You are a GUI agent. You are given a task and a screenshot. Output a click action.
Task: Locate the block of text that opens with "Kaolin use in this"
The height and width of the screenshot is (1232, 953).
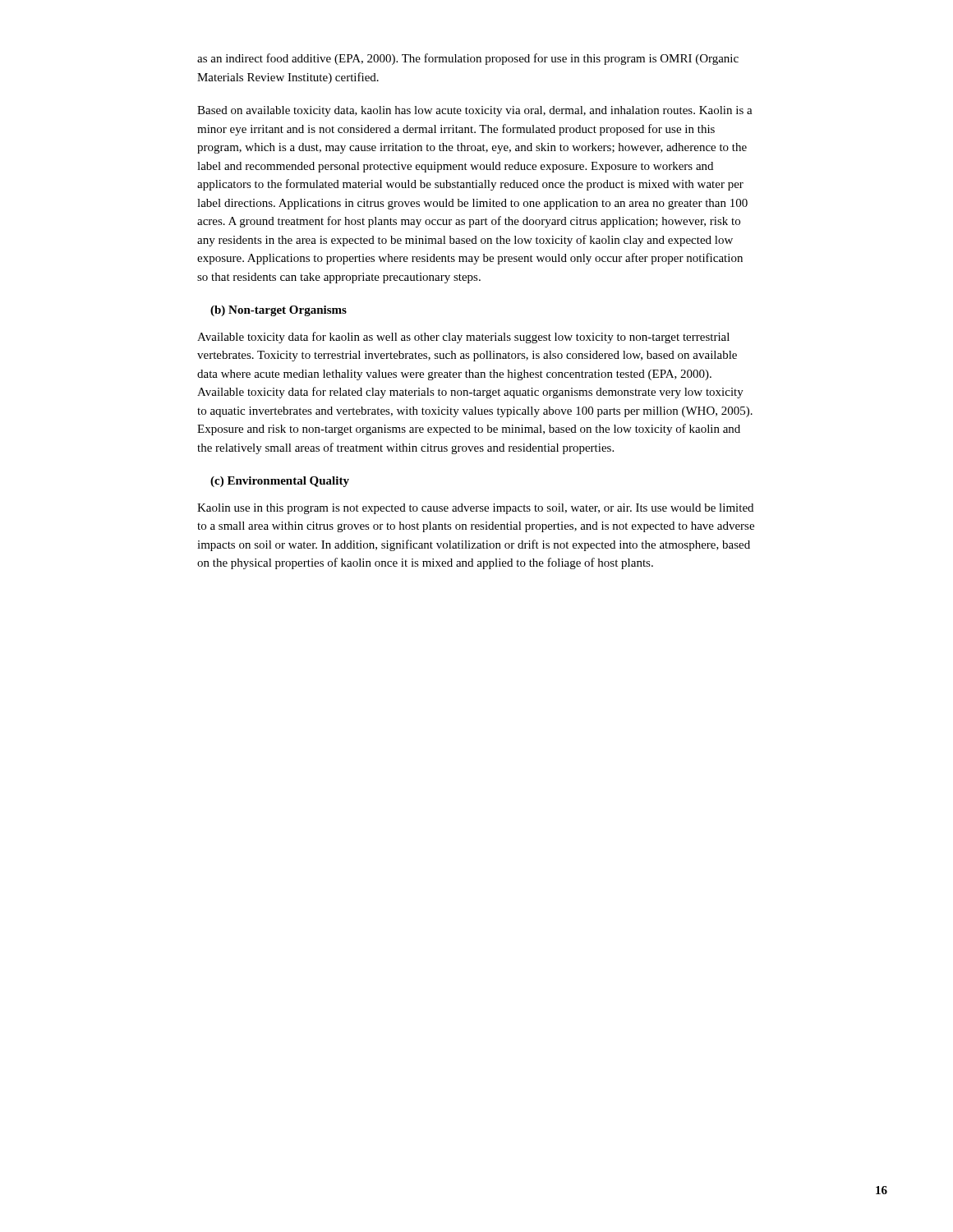point(476,535)
